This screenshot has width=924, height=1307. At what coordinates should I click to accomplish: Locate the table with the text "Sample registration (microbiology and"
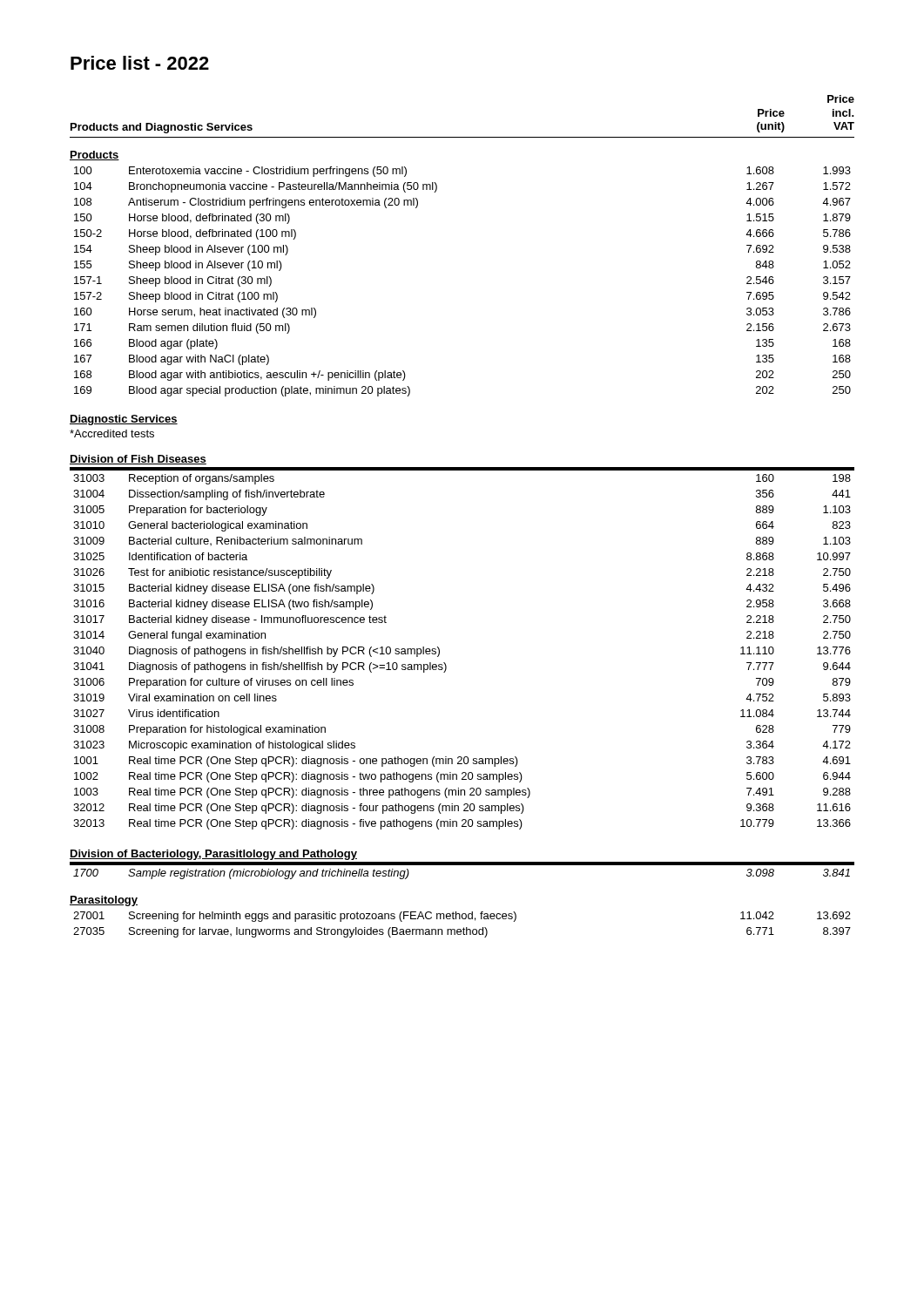pyautogui.click(x=462, y=872)
